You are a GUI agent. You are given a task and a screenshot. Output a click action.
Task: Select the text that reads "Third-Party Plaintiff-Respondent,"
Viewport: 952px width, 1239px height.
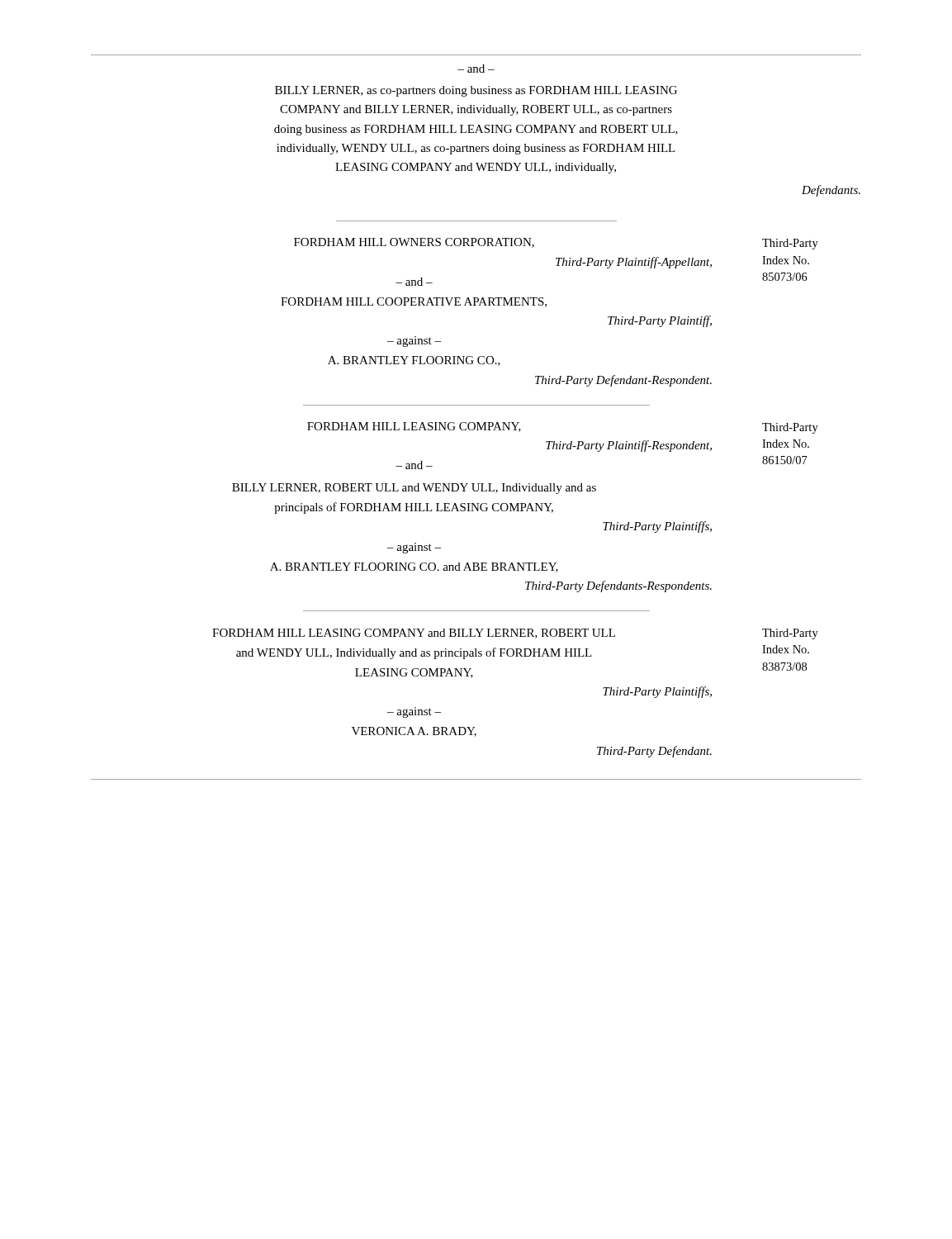tap(629, 445)
